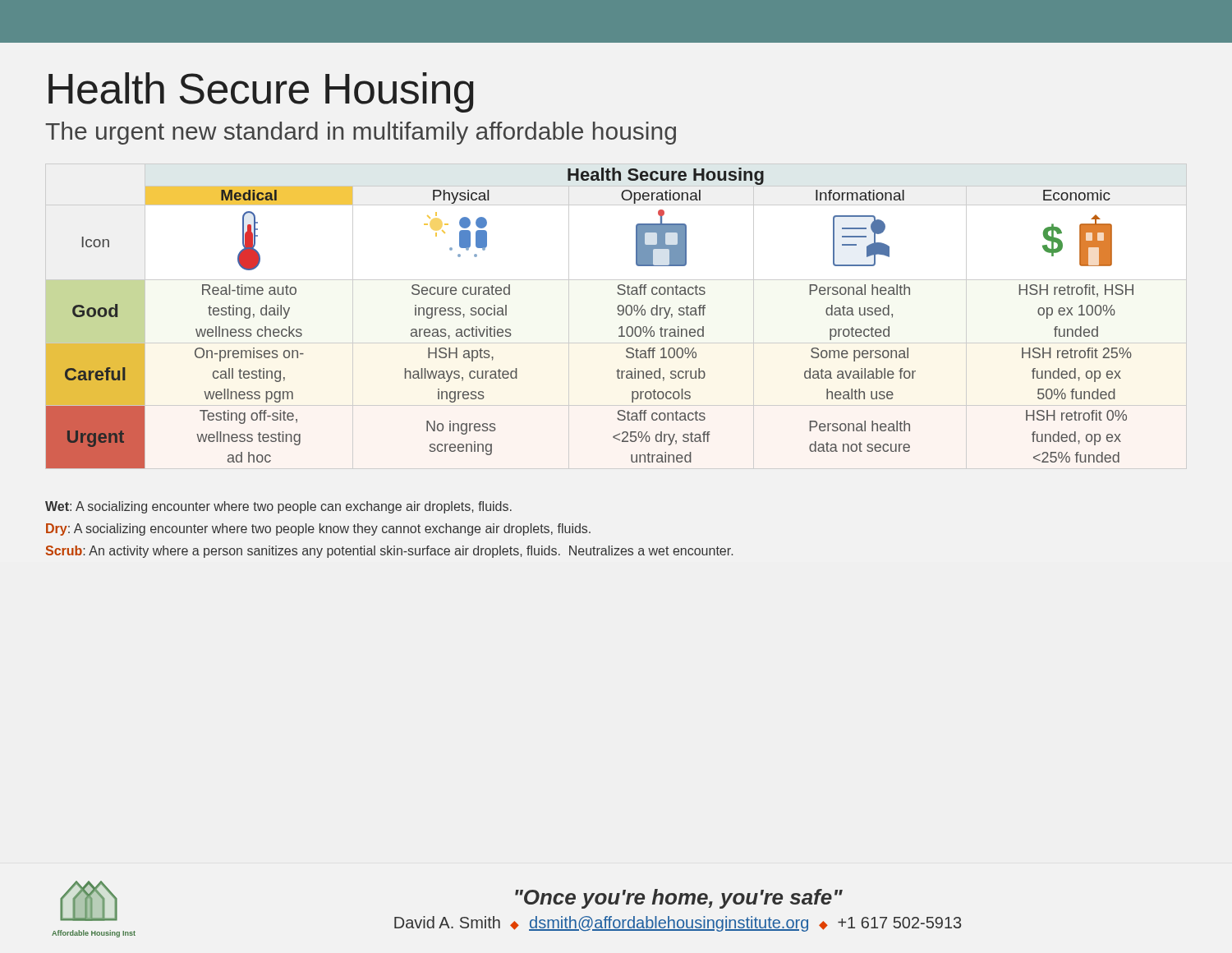
Task: Select the table
Action: click(x=616, y=316)
